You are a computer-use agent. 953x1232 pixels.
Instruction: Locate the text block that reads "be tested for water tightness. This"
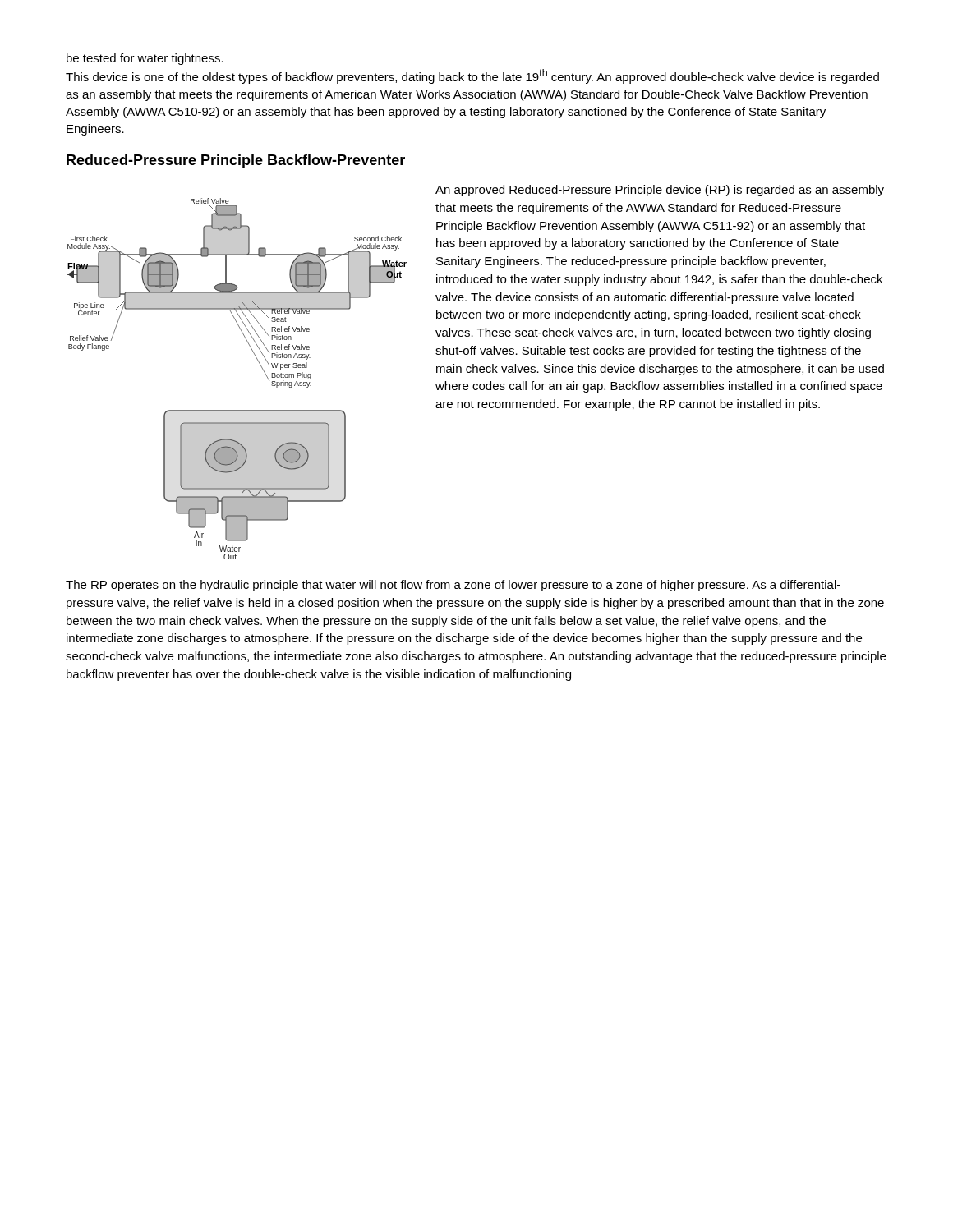click(x=473, y=93)
